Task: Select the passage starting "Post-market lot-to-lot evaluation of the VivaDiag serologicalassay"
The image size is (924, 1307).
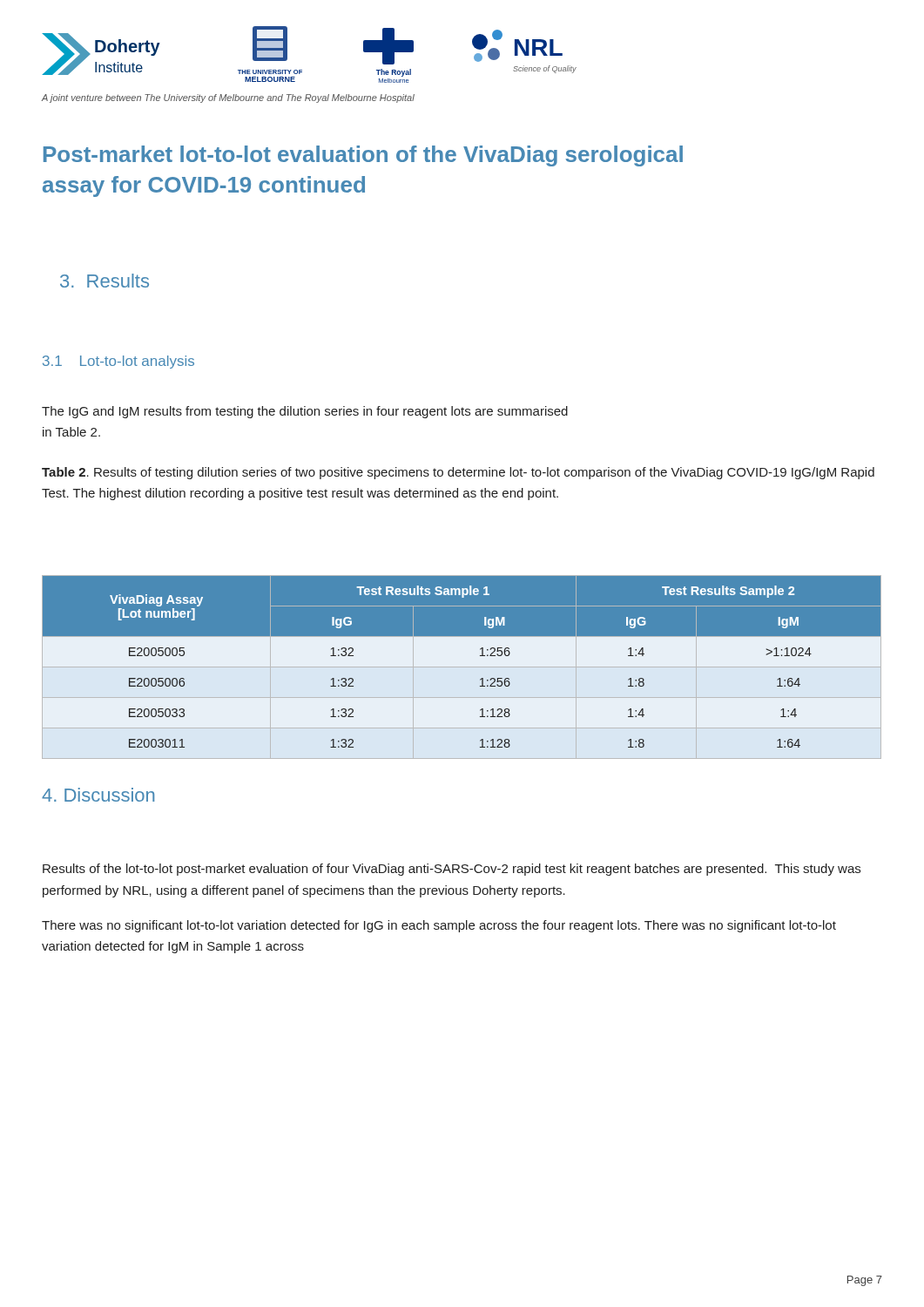Action: pyautogui.click(x=434, y=170)
